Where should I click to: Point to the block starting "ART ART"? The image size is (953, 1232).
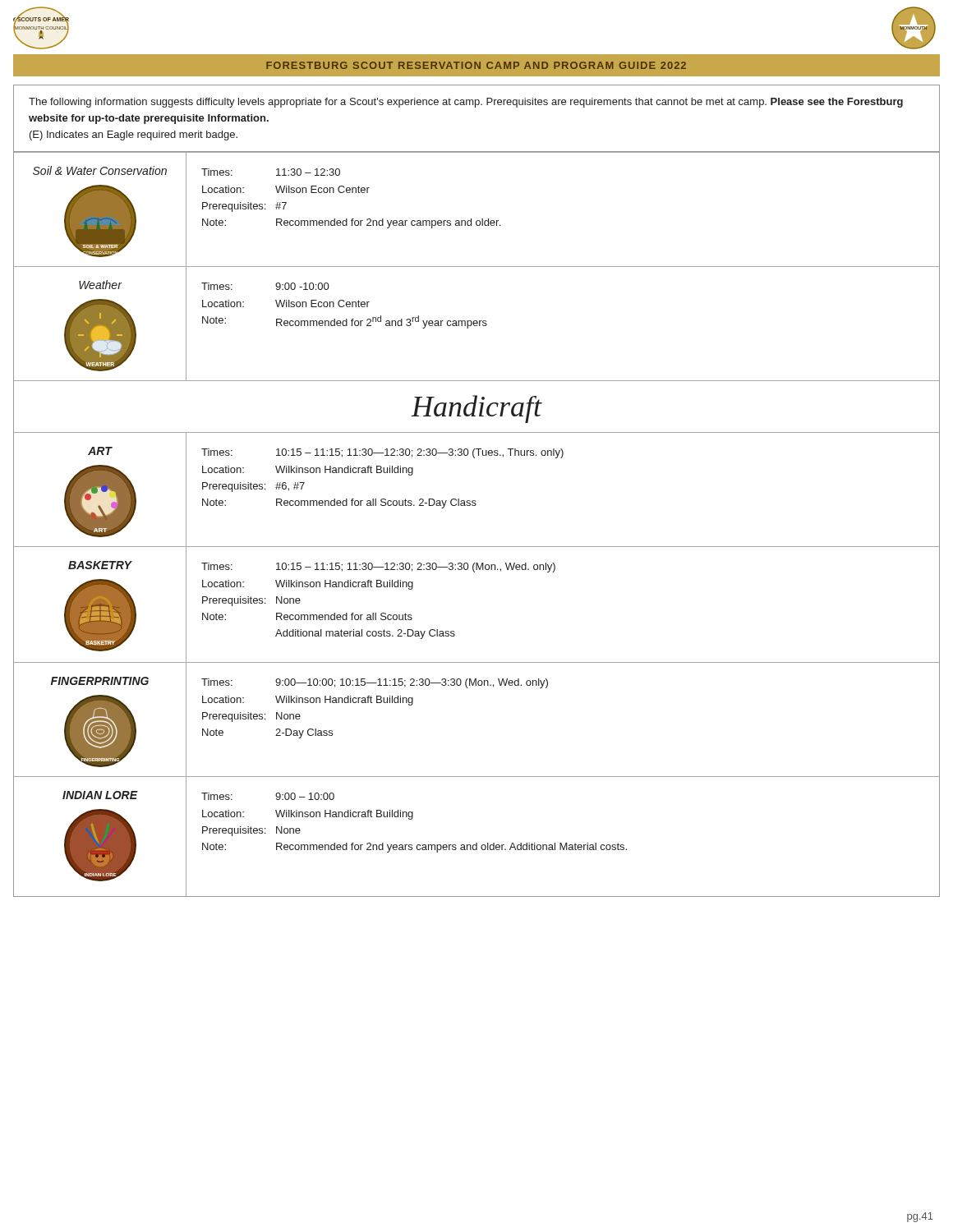(x=100, y=491)
